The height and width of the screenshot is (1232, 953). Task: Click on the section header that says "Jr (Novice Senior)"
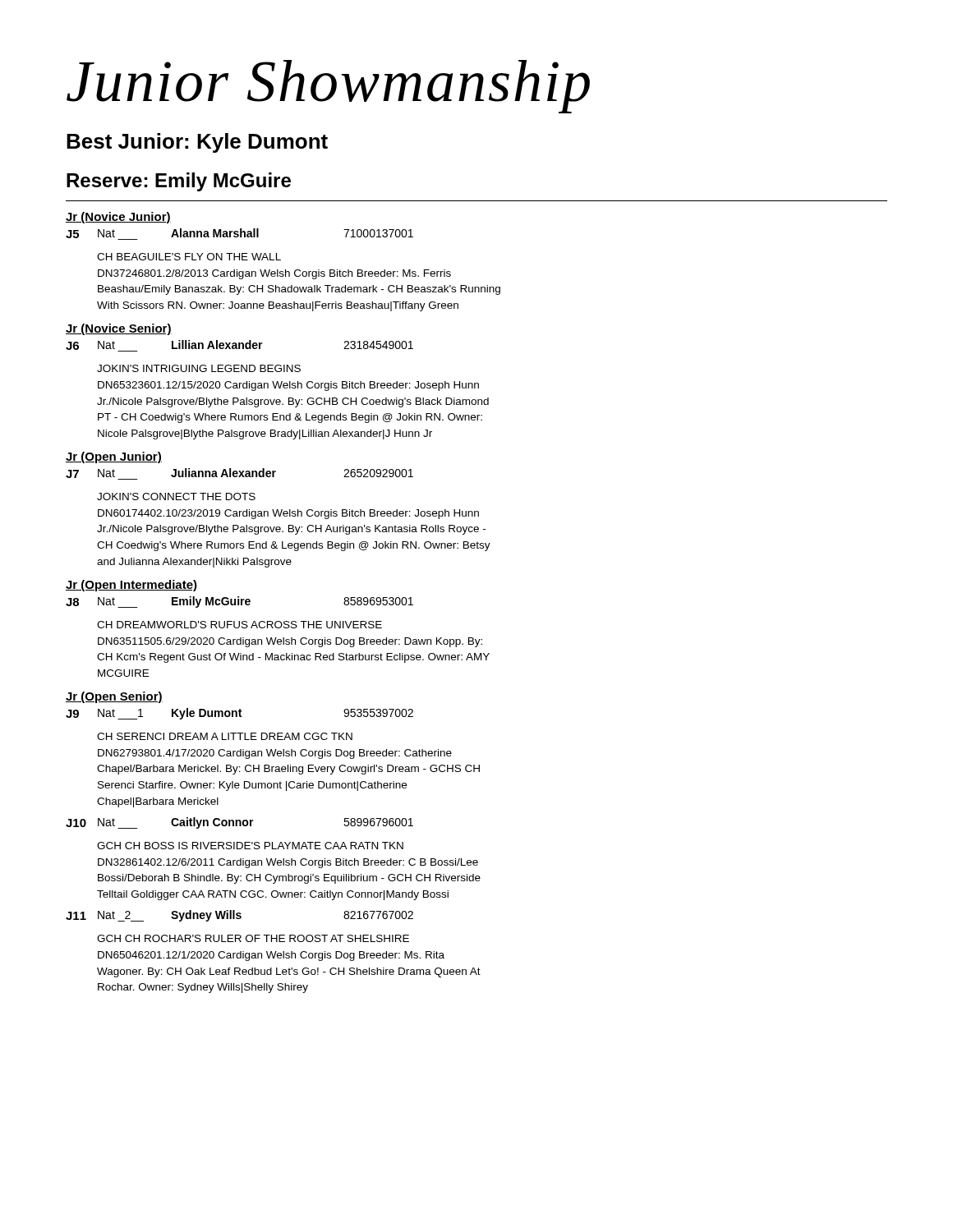tap(118, 329)
